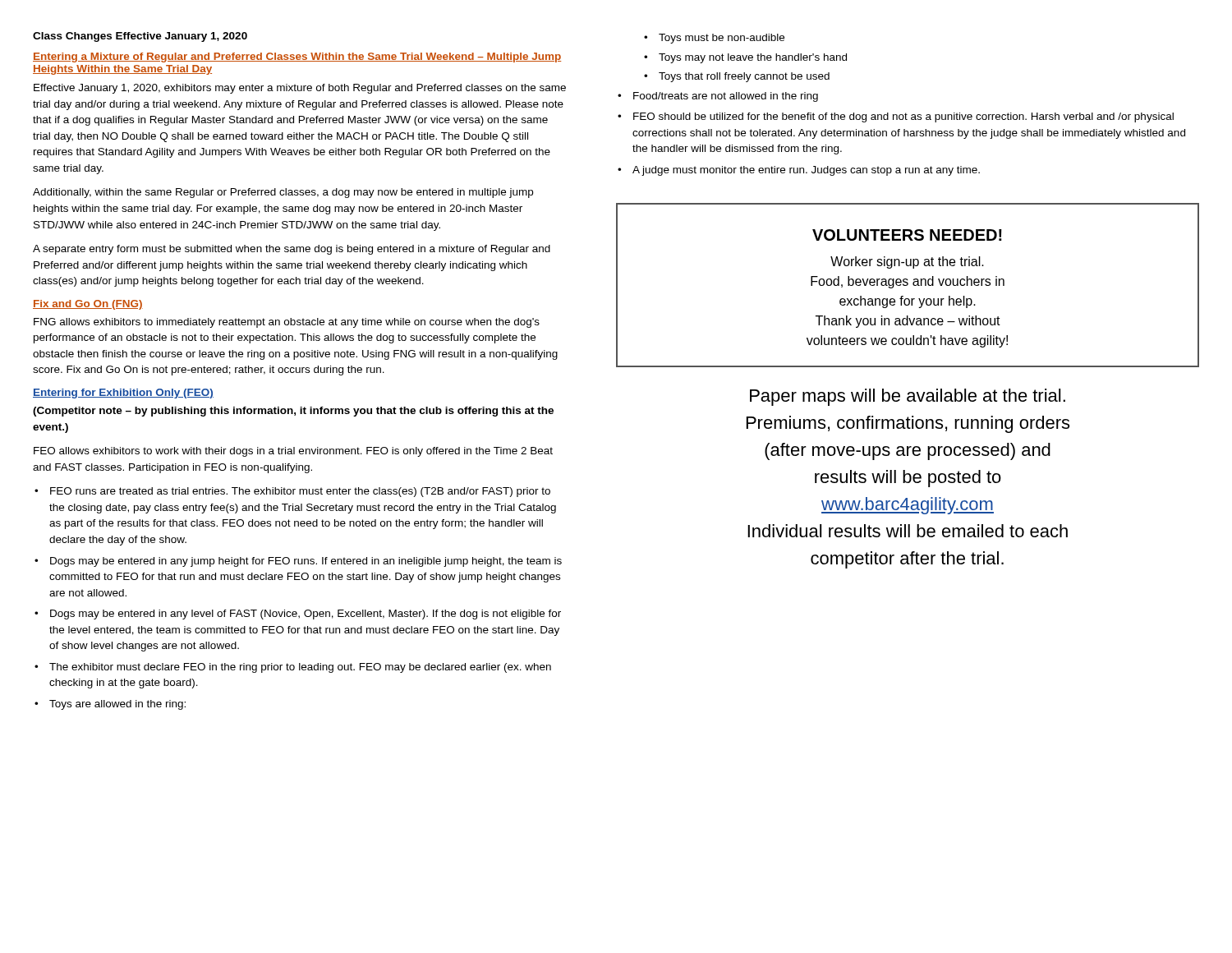Find the block on this page that starts "Paper maps will"

point(908,476)
